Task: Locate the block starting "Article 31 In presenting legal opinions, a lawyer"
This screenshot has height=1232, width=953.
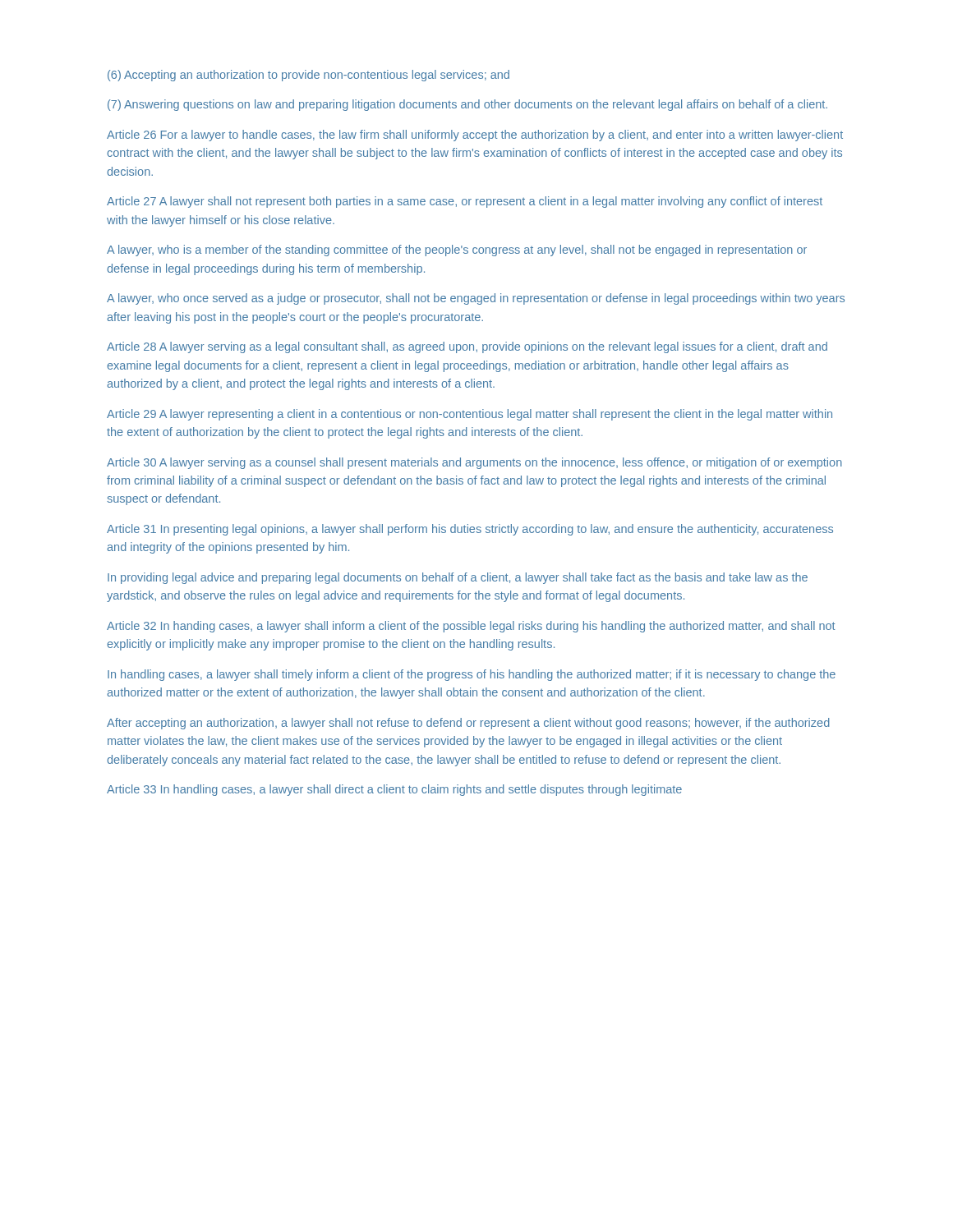Action: coord(470,538)
